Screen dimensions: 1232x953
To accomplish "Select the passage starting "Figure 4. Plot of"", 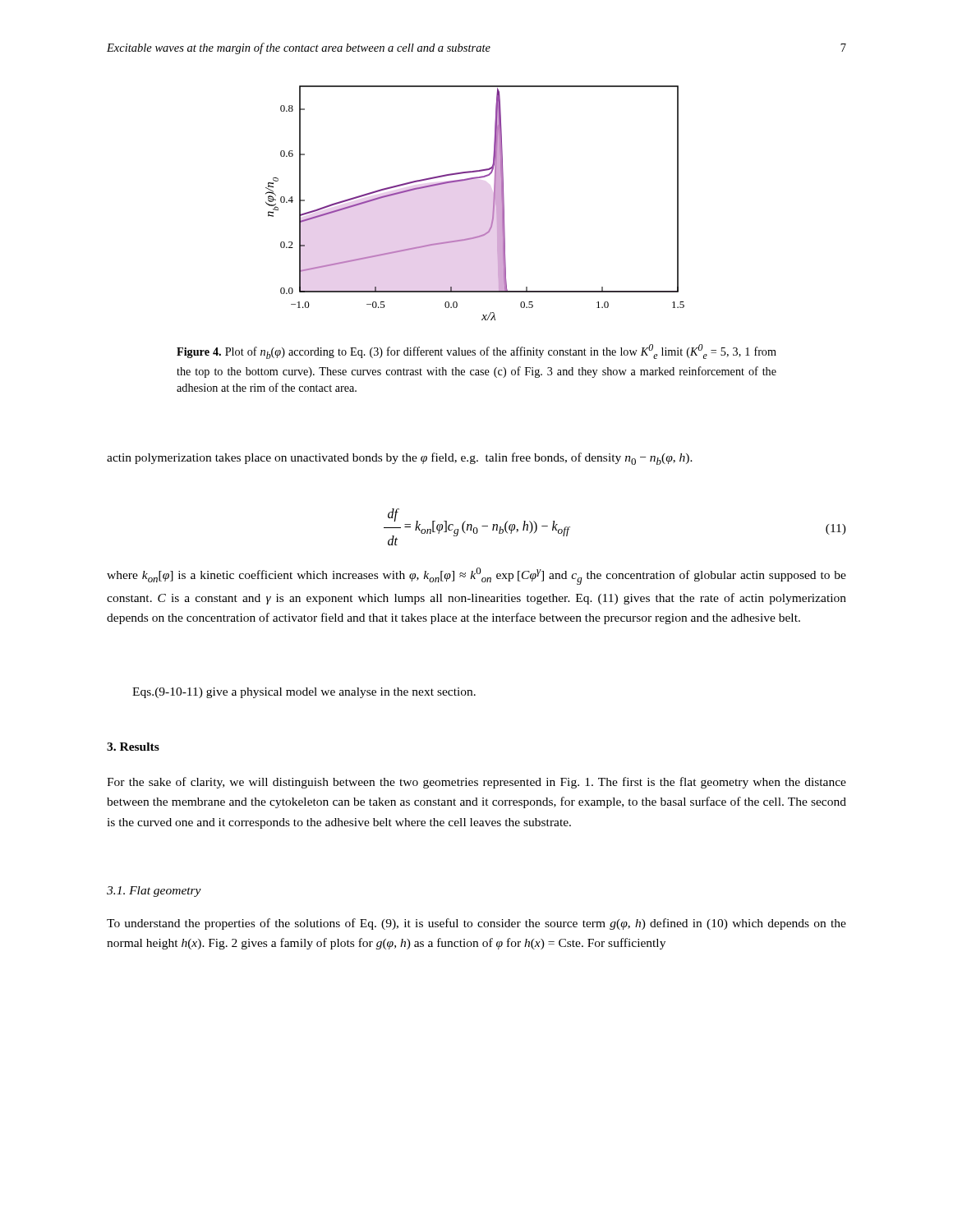I will [476, 368].
